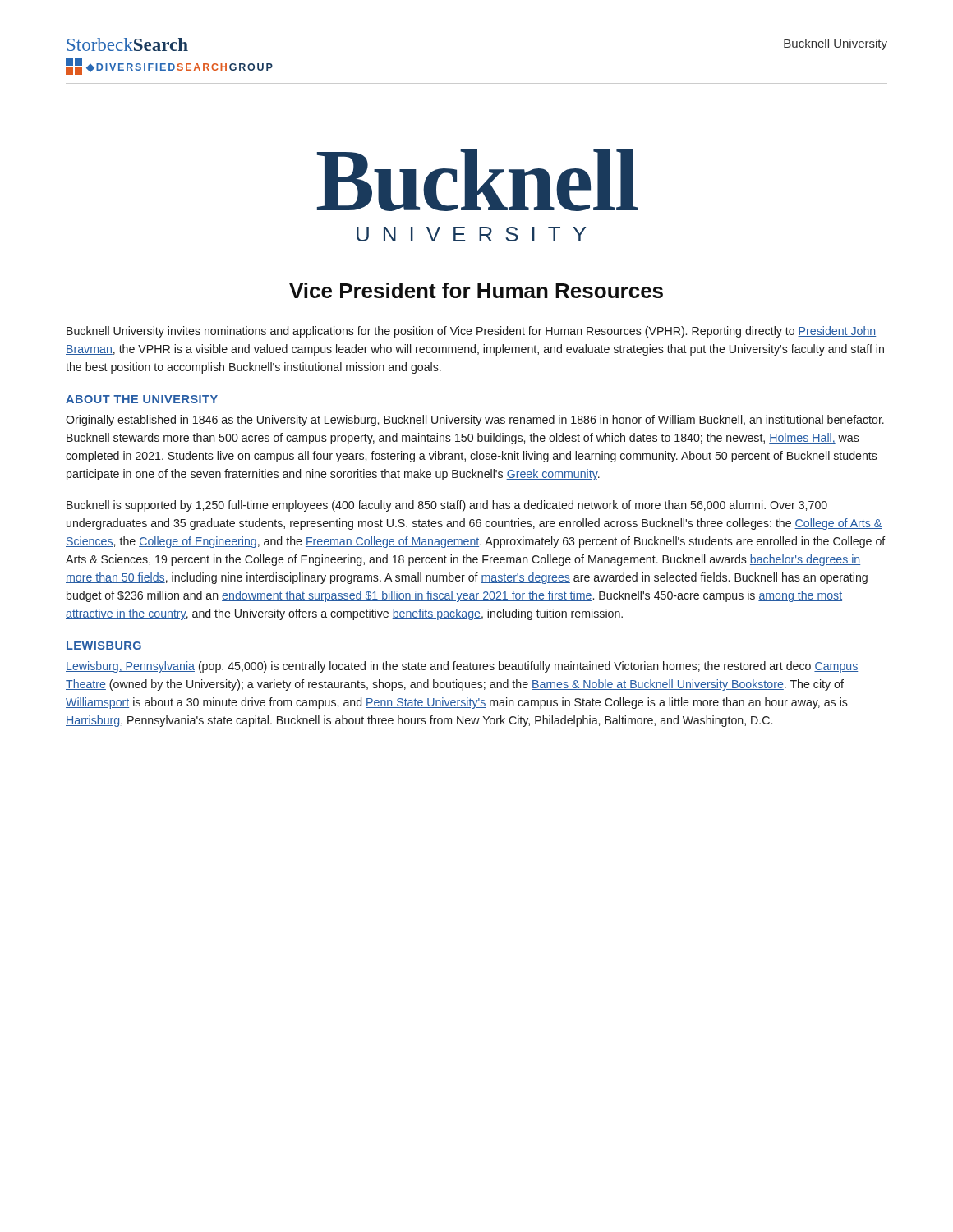The height and width of the screenshot is (1232, 953).
Task: Locate the text block that says "Bucknell is supported by 1,250"
Action: (475, 560)
